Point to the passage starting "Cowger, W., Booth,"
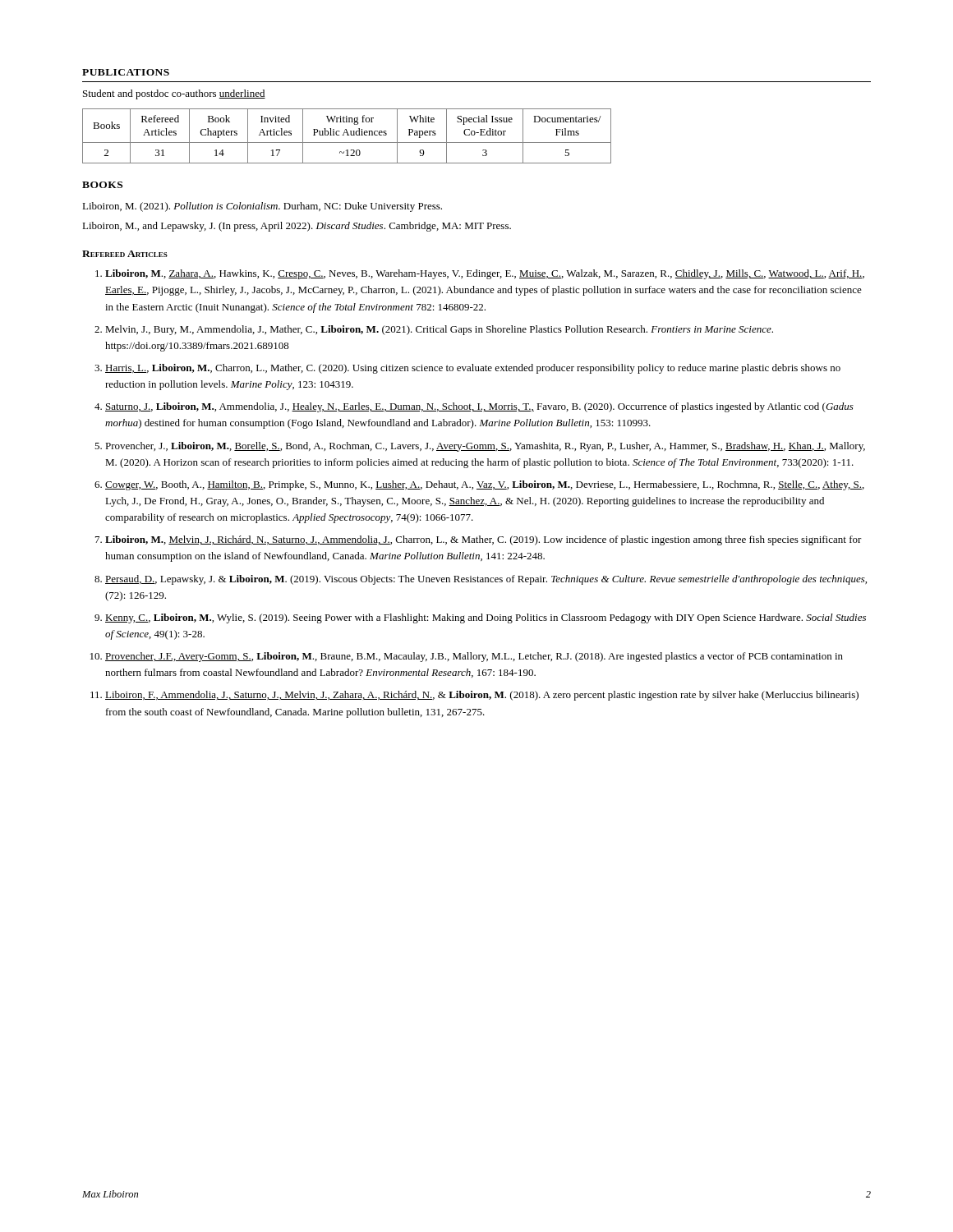The width and height of the screenshot is (953, 1232). (x=485, y=501)
